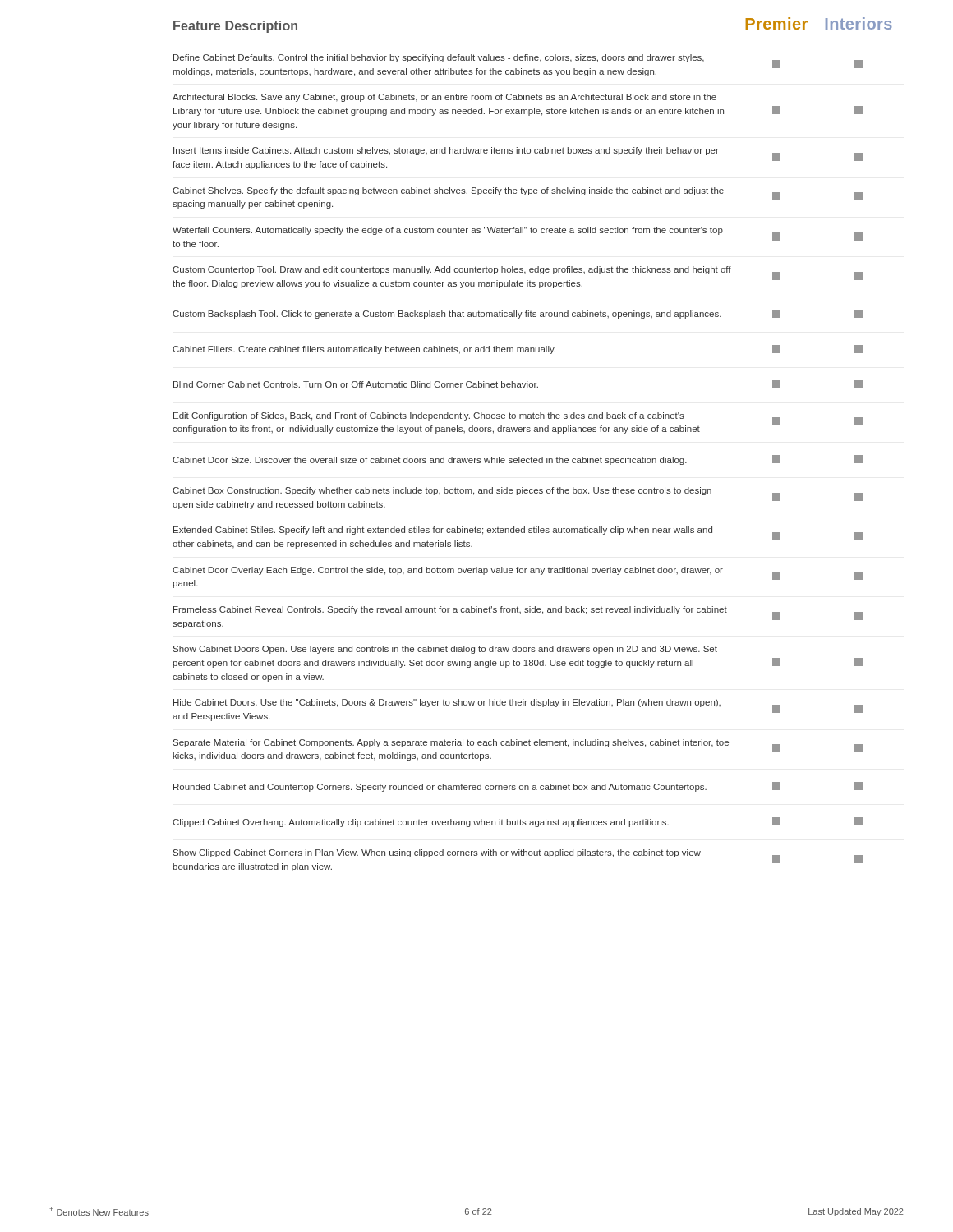Select the text block that says "Clipped Cabinet Overhang. Automatically"
Image resolution: width=953 pixels, height=1232 pixels.
(x=421, y=822)
